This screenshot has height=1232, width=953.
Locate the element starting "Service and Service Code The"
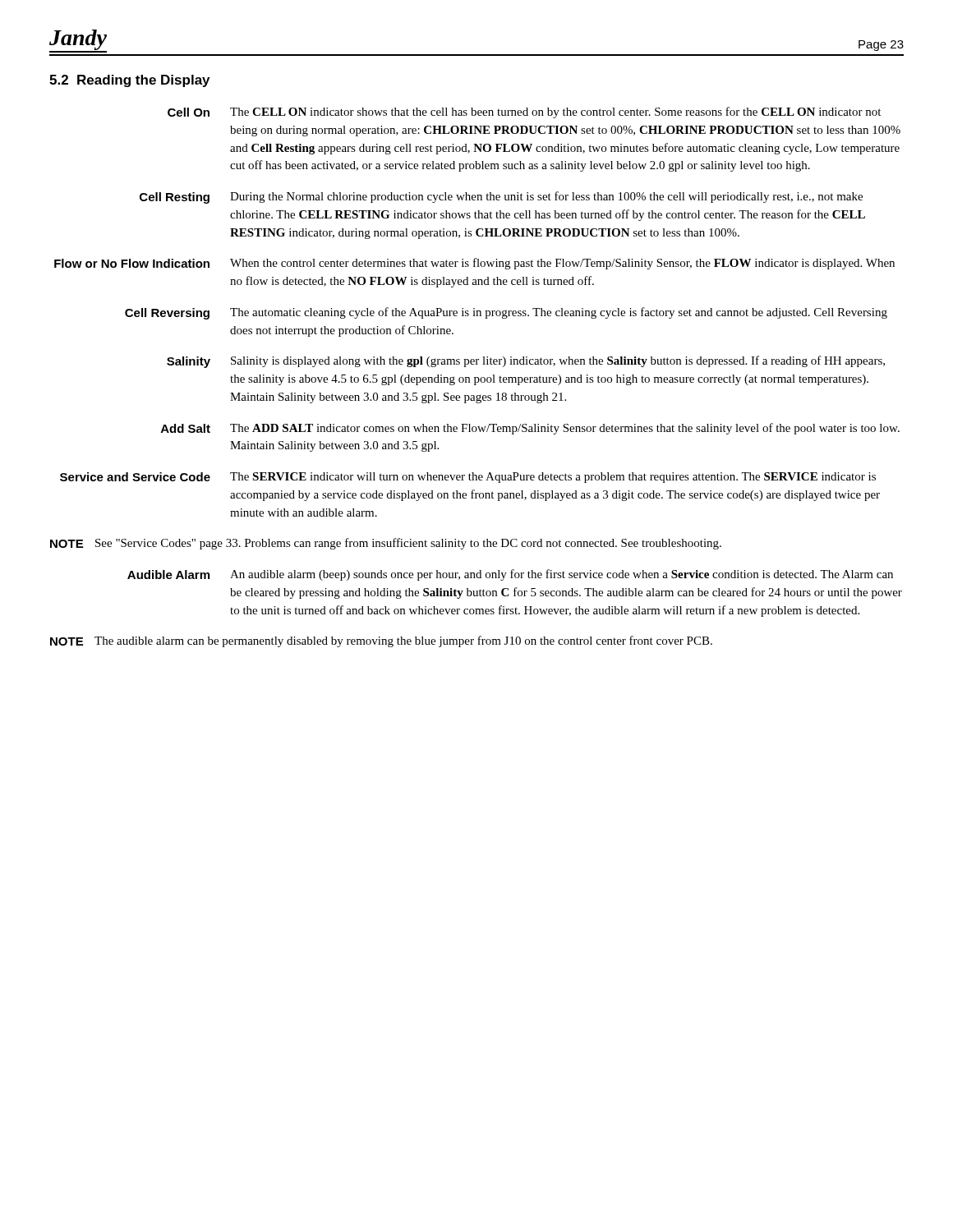pos(476,495)
